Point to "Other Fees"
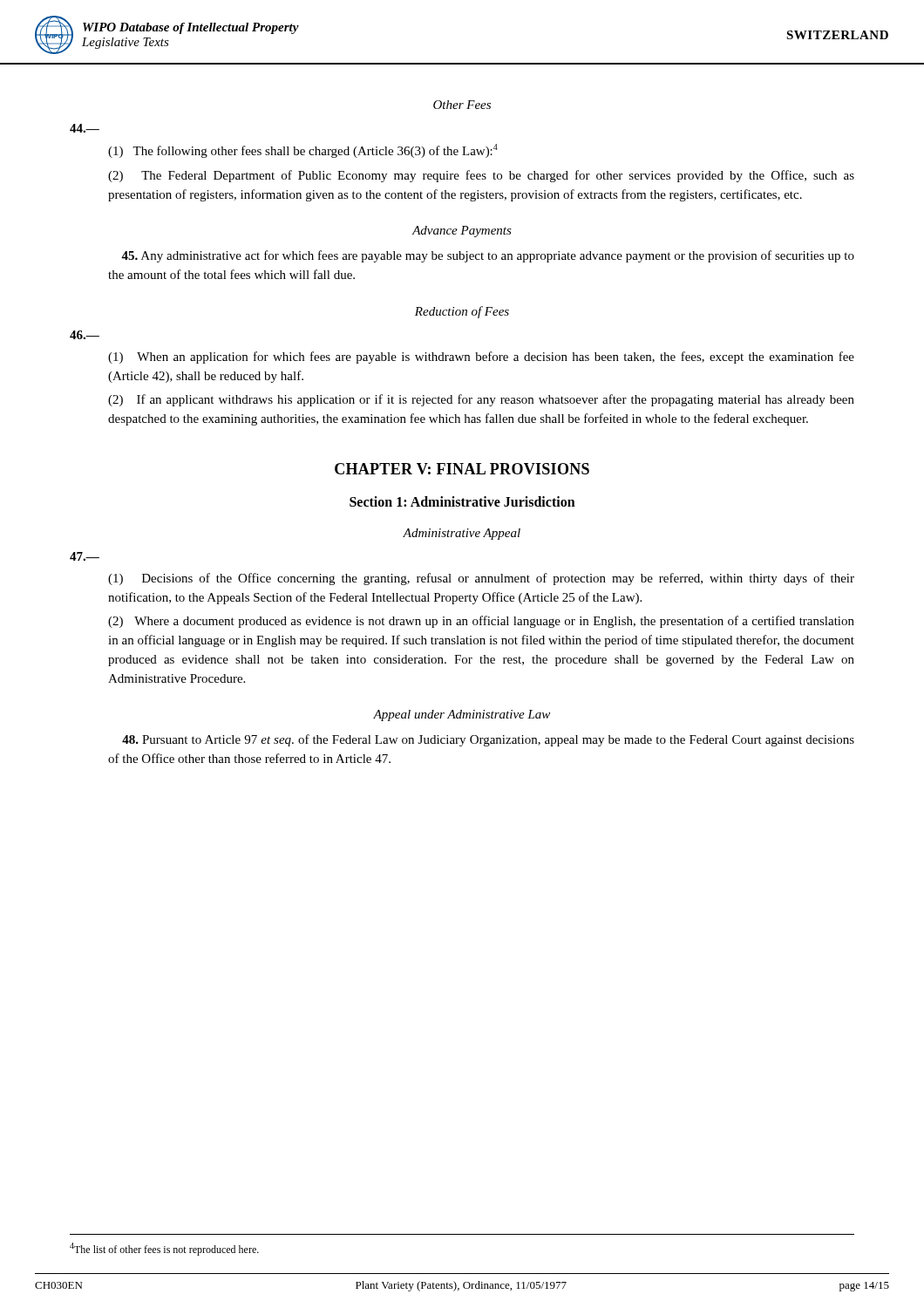Image resolution: width=924 pixels, height=1308 pixels. [462, 105]
